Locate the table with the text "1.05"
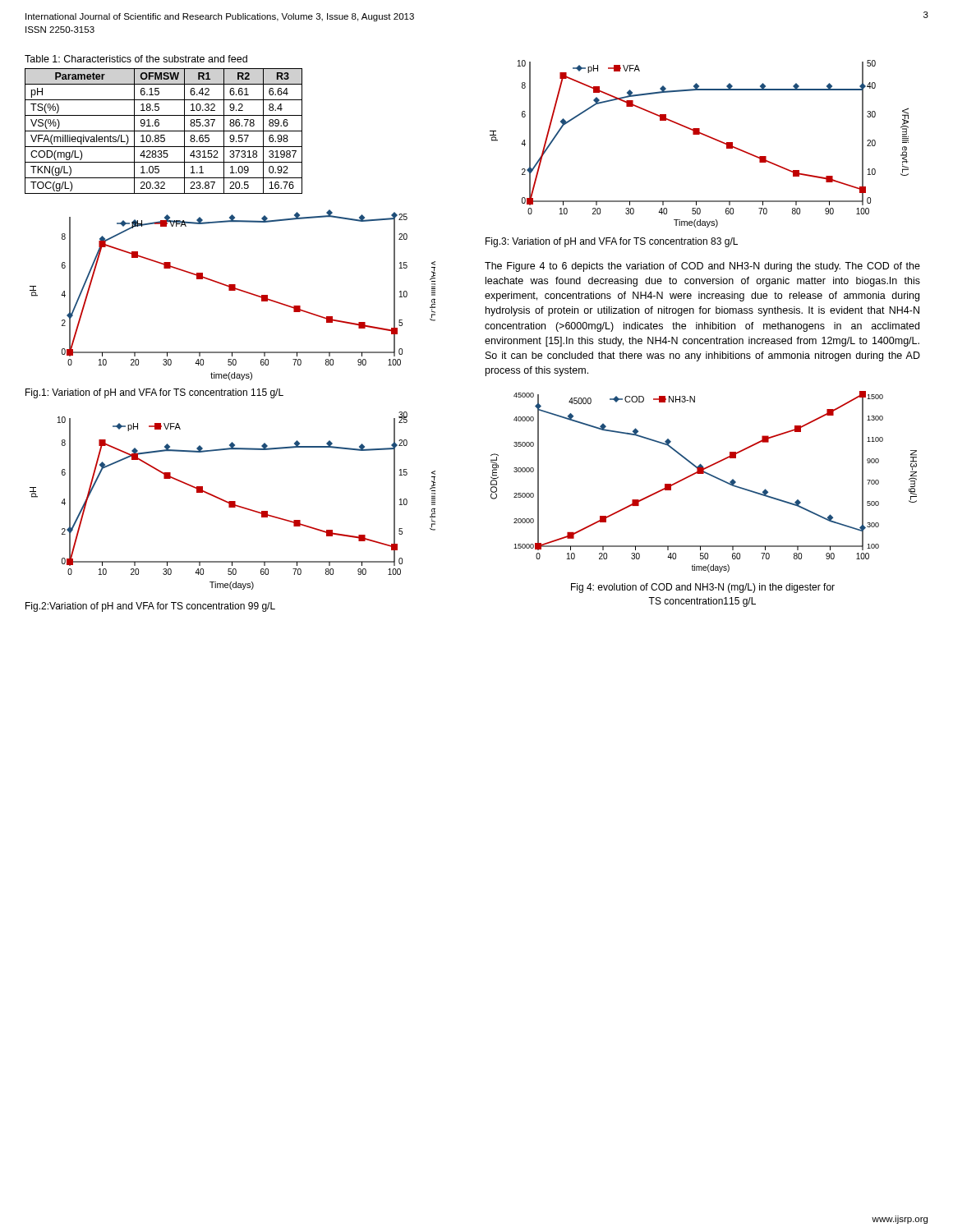 coord(238,131)
